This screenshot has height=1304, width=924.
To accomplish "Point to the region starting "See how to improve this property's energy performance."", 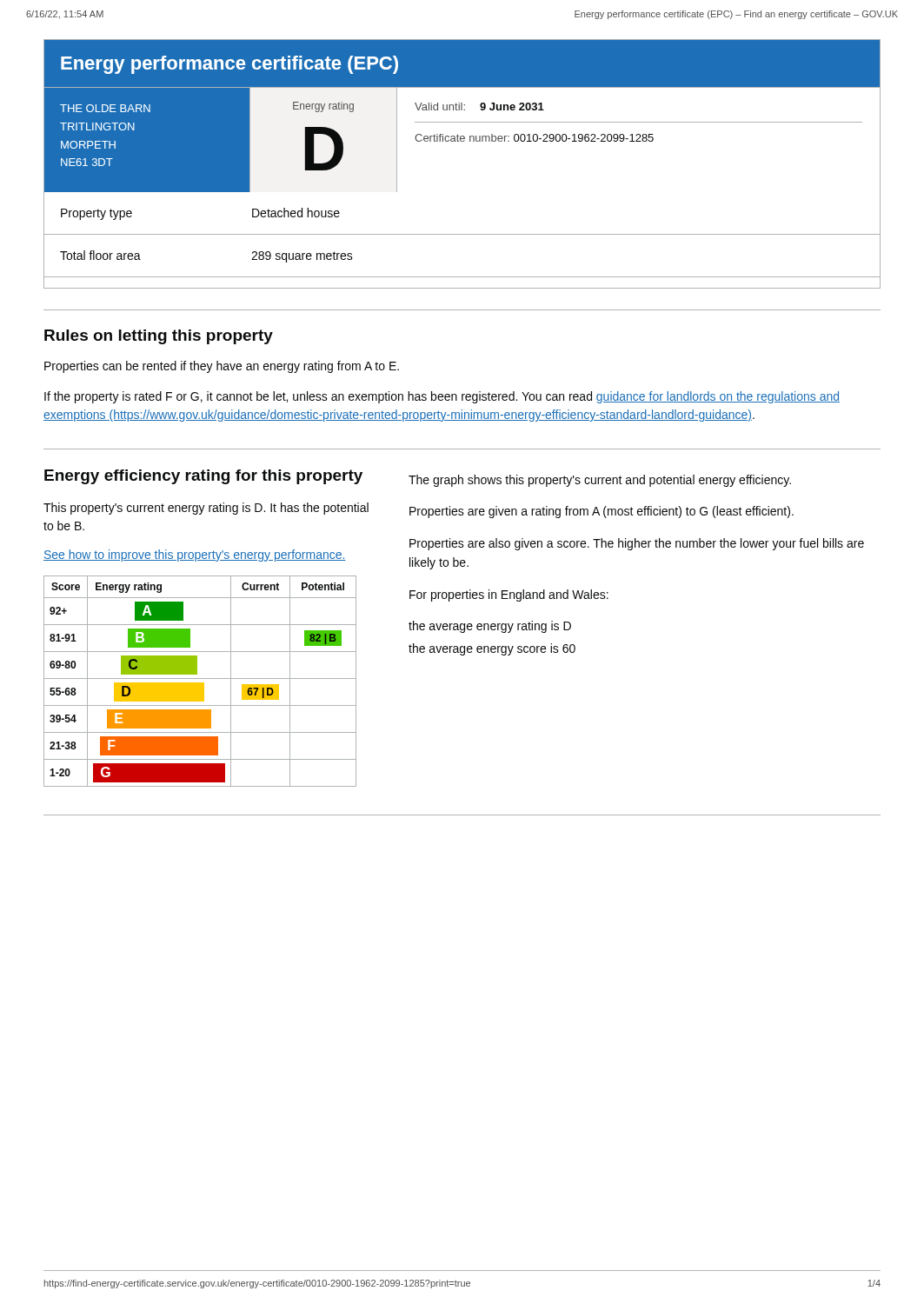I will (x=194, y=554).
